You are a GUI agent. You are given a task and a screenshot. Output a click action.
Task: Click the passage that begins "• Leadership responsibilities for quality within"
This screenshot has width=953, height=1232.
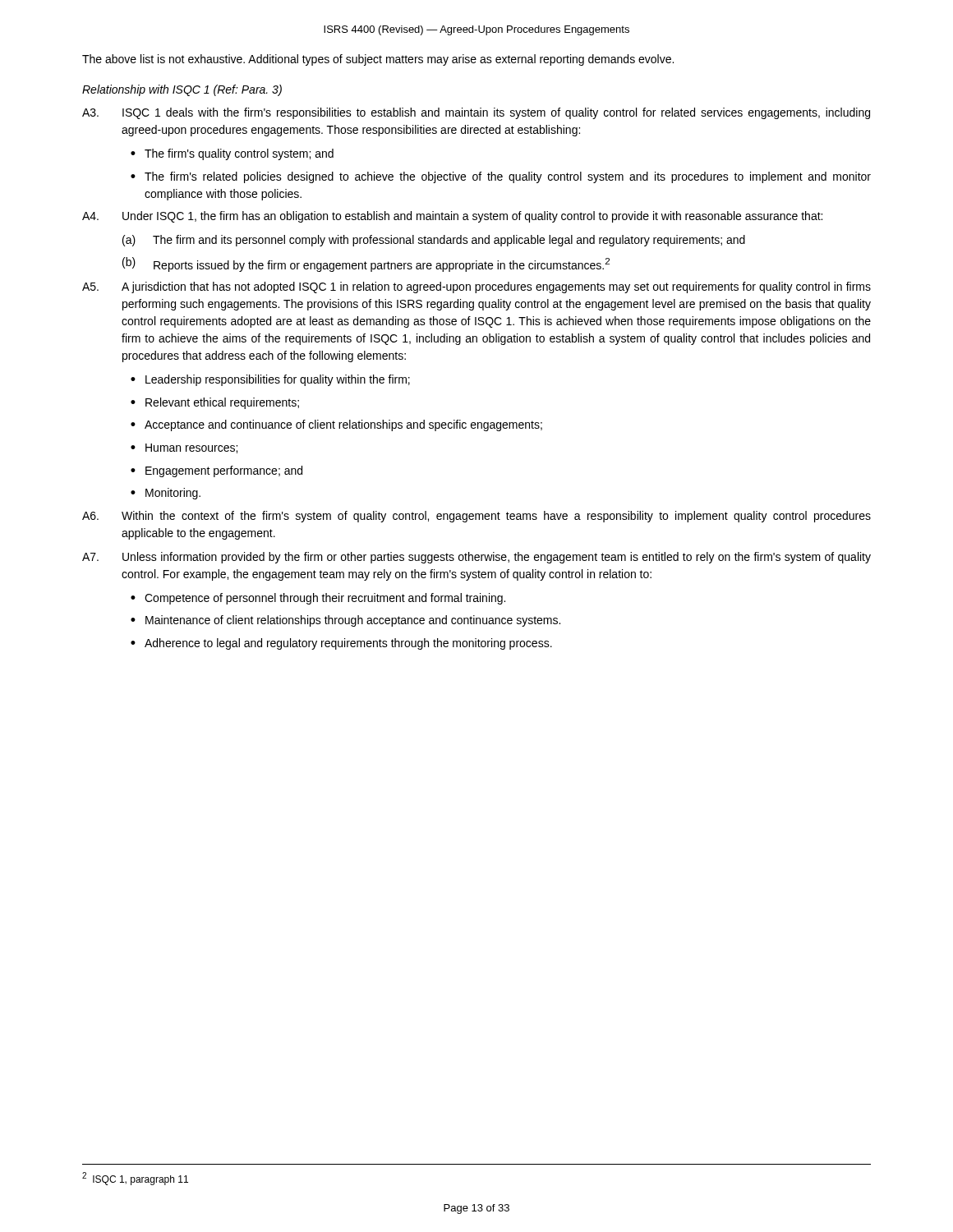[x=270, y=380]
